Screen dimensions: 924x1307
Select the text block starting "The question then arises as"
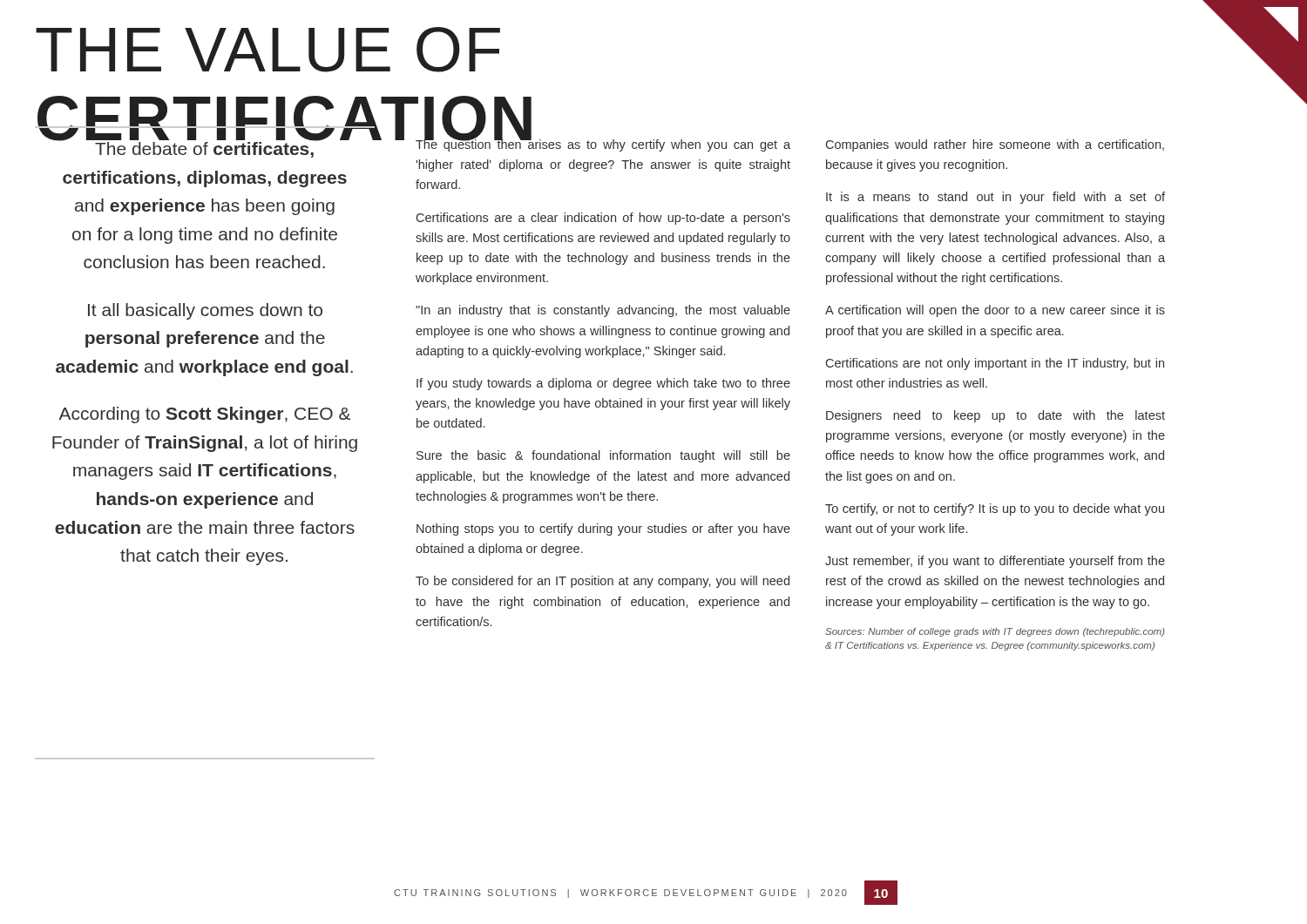coord(603,384)
